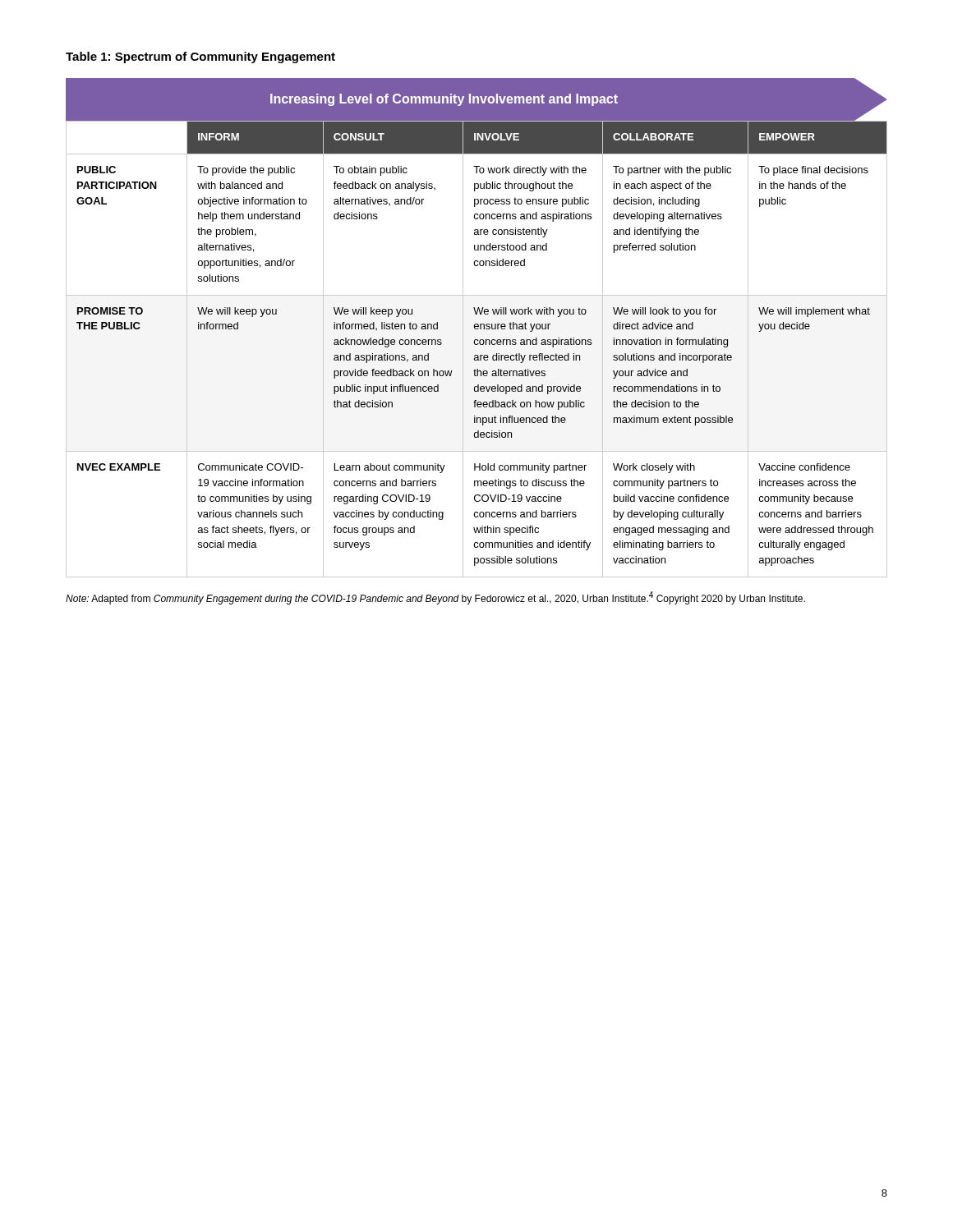
Task: Locate a table
Action: tap(476, 349)
